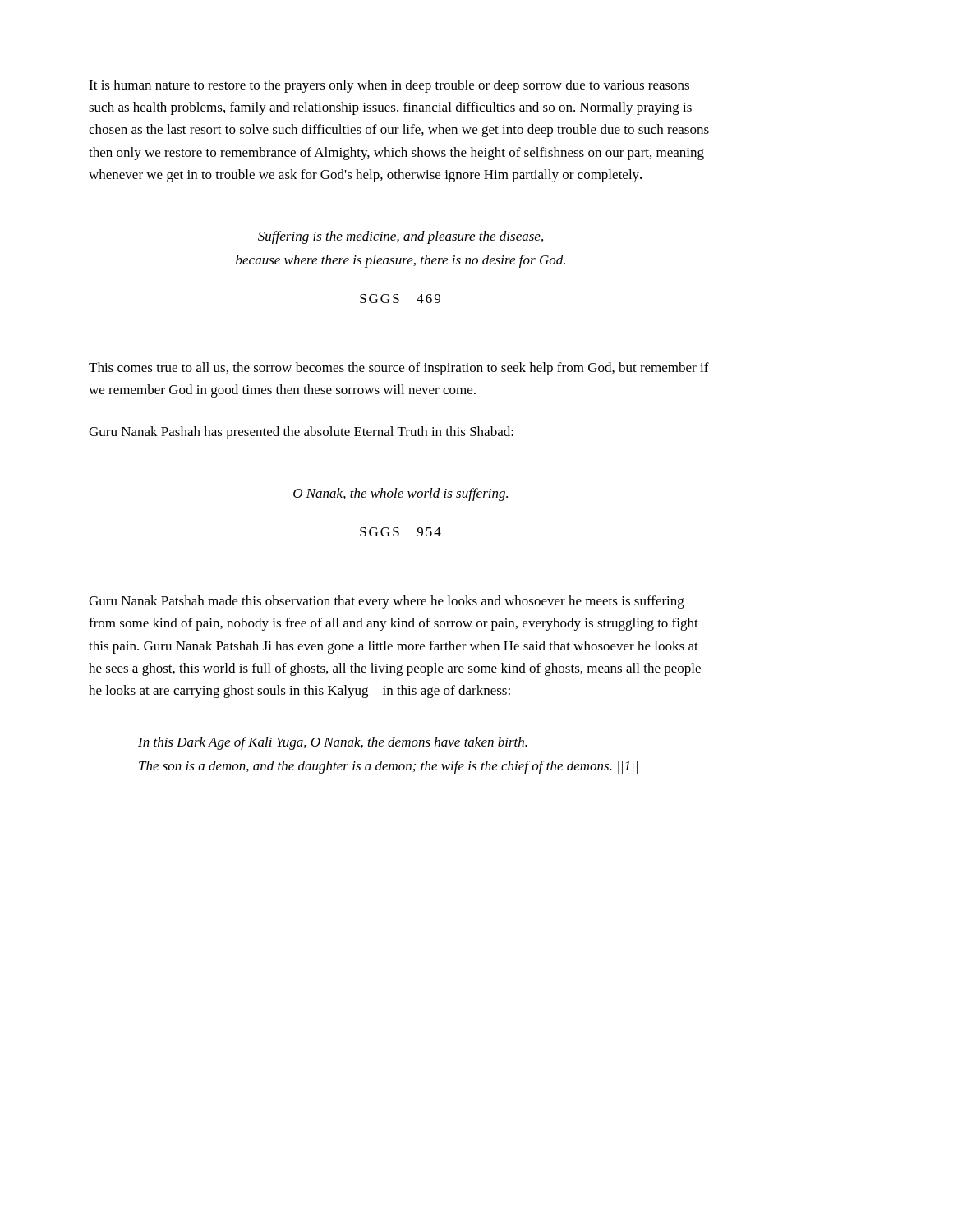Select the text block starting "O Nanak, the whole world is suffering."

pos(401,493)
